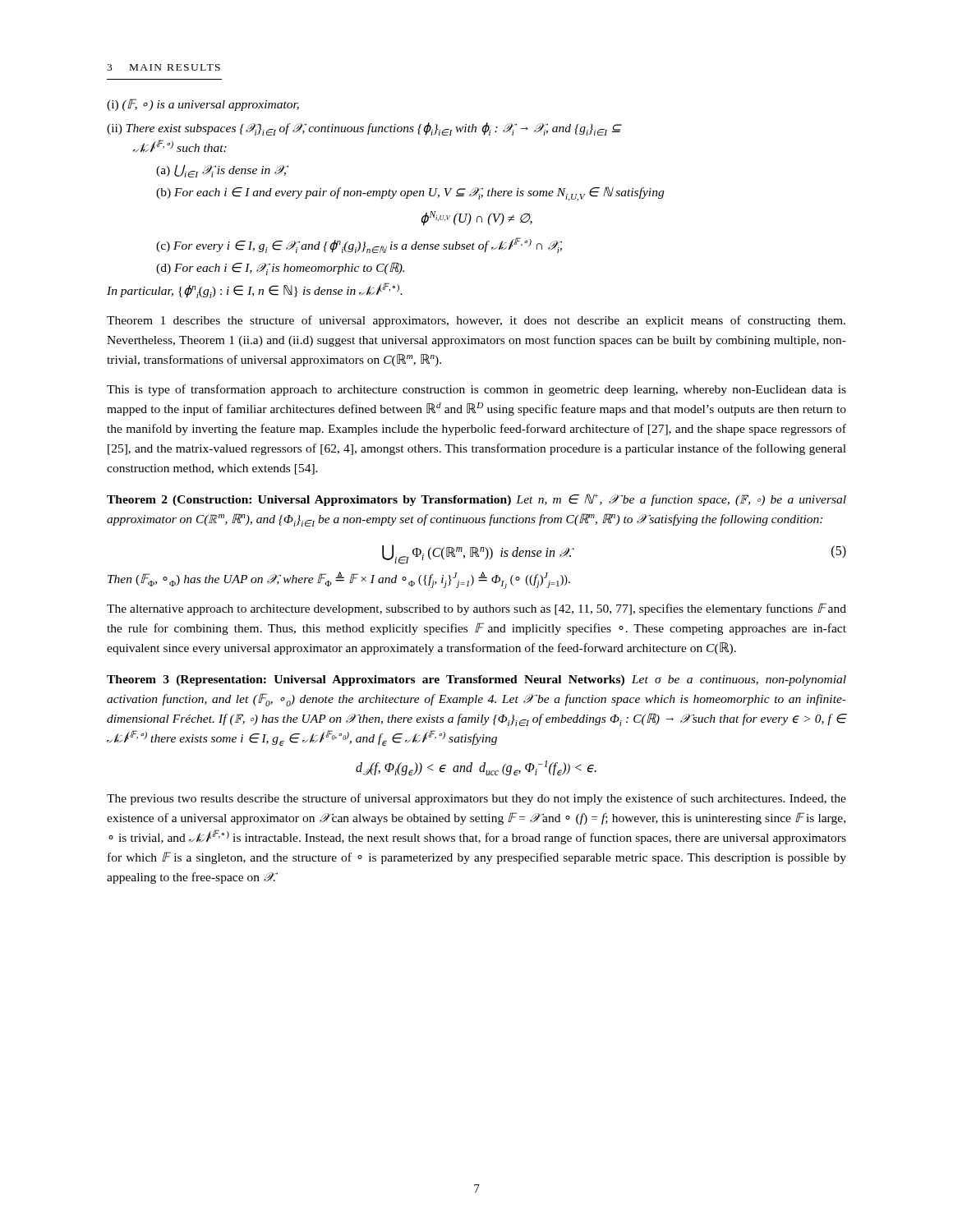The height and width of the screenshot is (1232, 953).
Task: Select the passage starting "Theorem 3 (Representation: Universal Approximators"
Action: tap(476, 710)
